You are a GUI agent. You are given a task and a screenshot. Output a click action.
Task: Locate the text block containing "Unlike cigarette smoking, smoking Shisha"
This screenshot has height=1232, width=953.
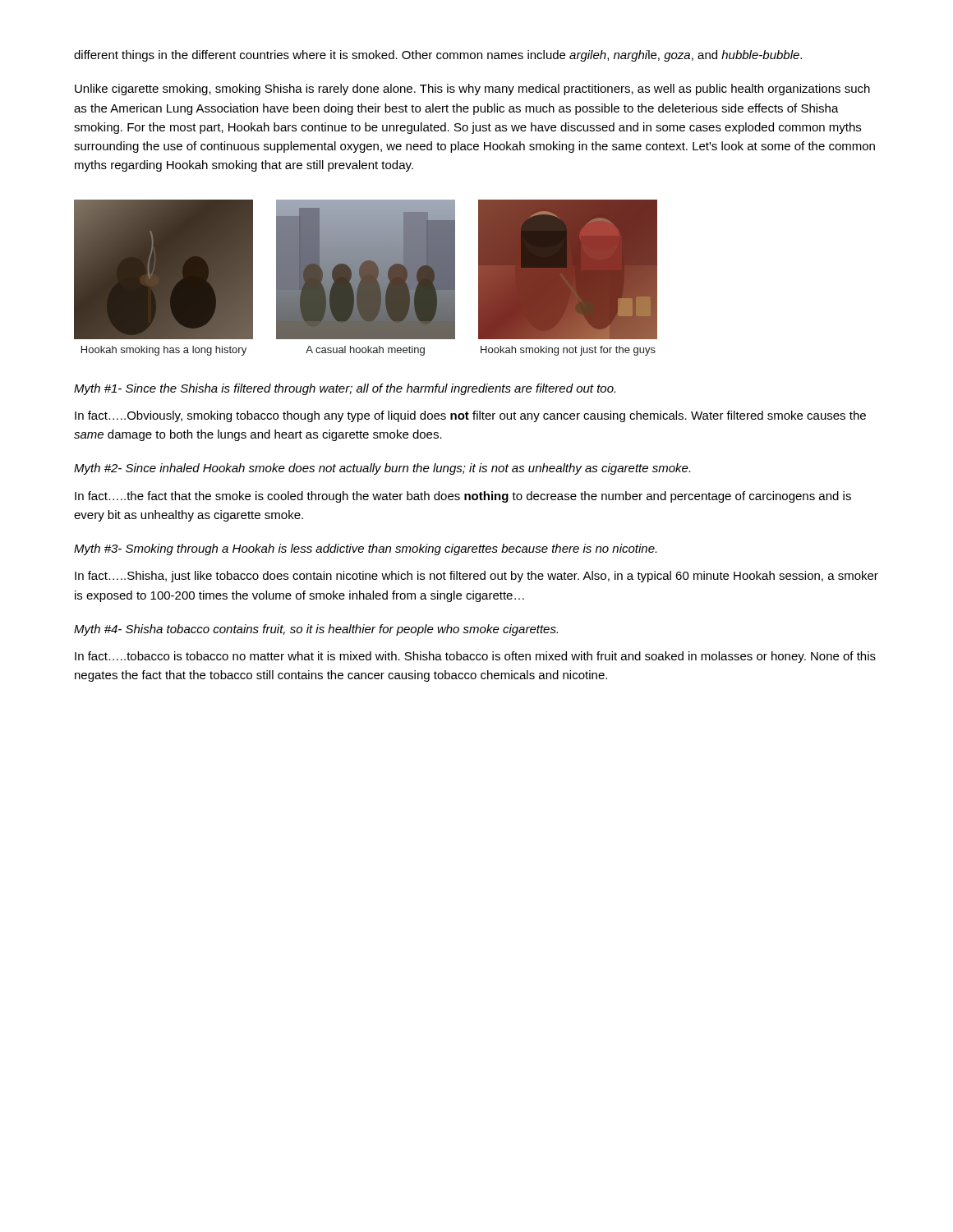(475, 127)
